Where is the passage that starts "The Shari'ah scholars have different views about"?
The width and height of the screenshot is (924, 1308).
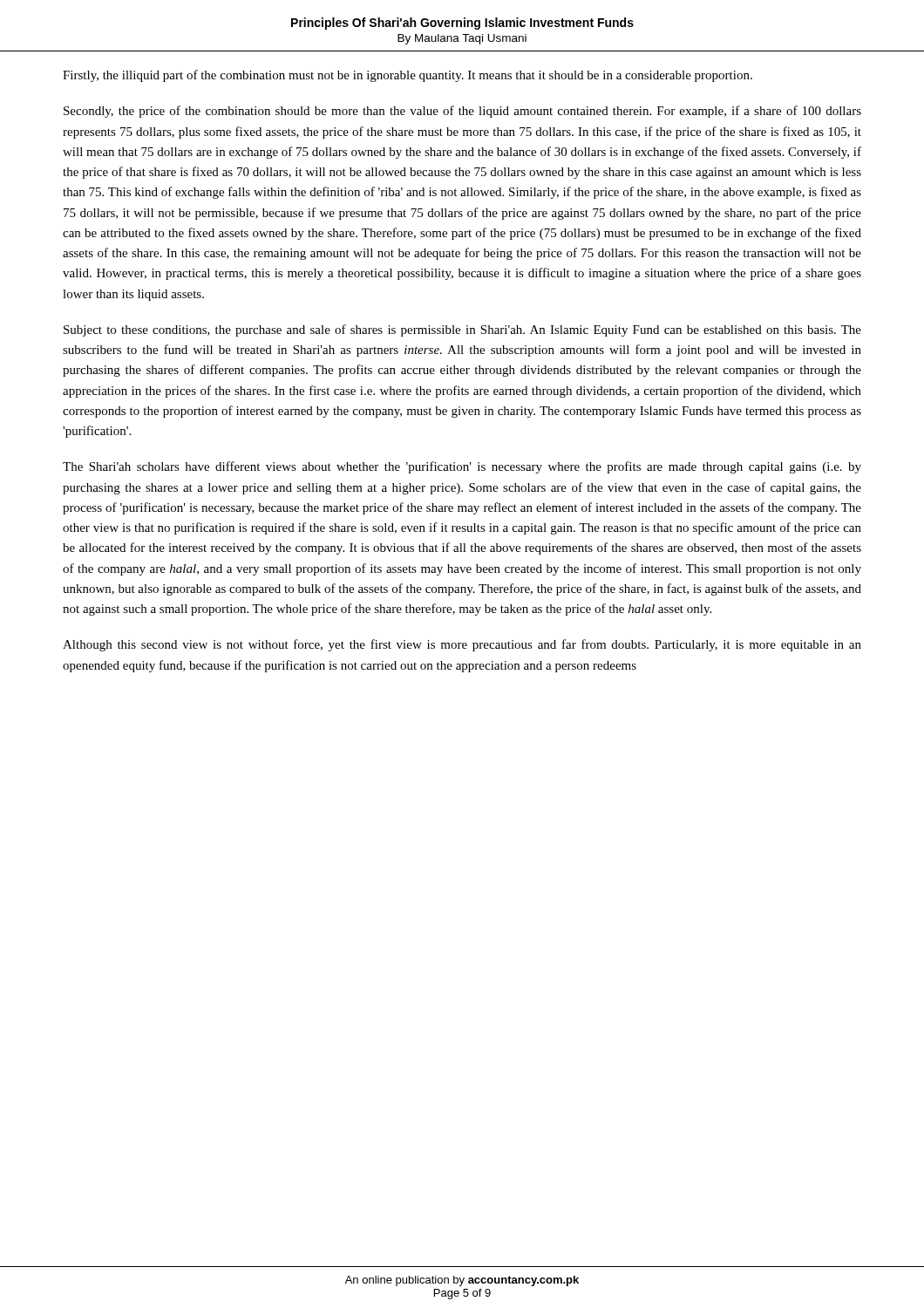(462, 538)
